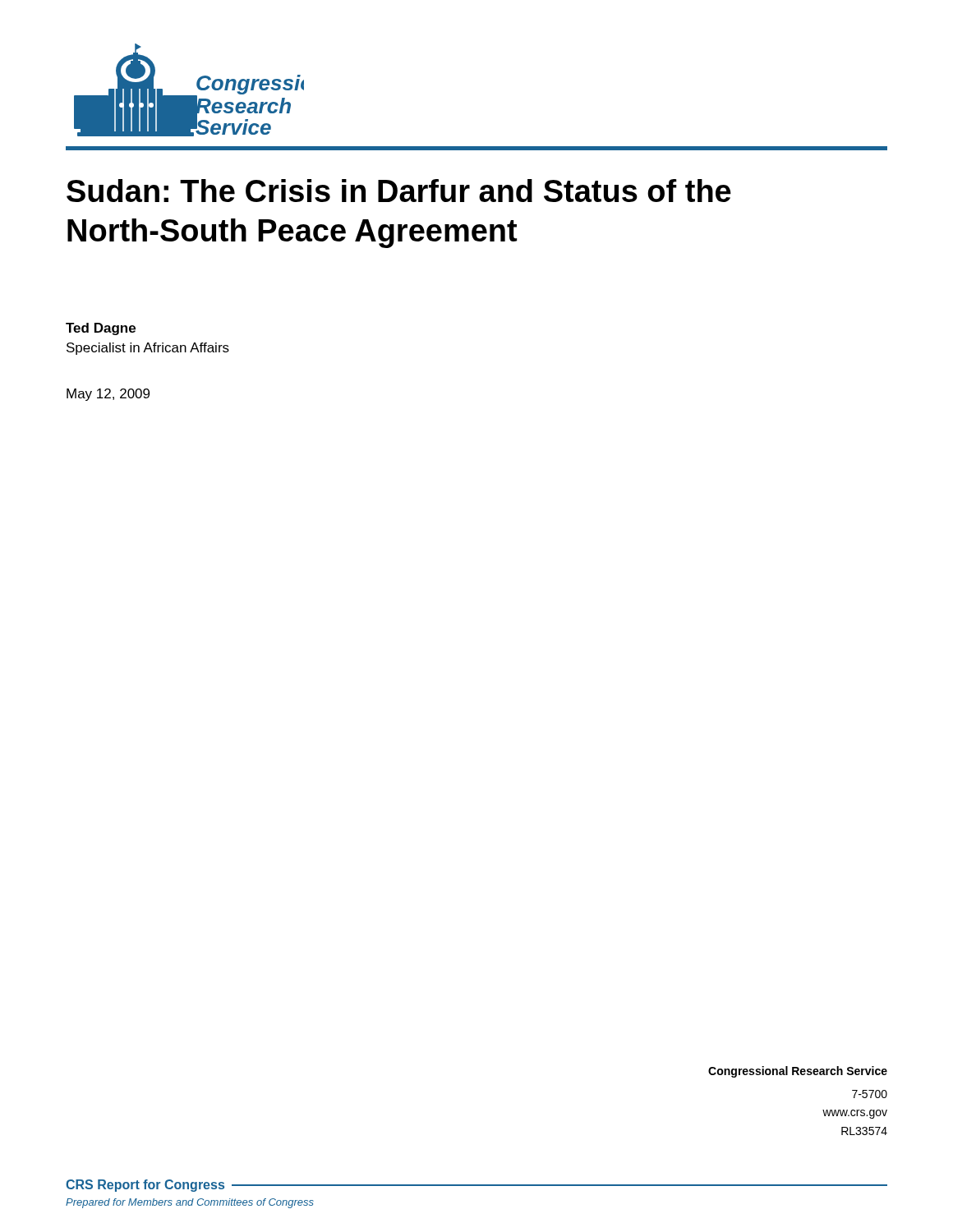Locate the passage starting "Sudan: The Crisis in Darfur and Status of"
The height and width of the screenshot is (1232, 953).
tap(476, 211)
